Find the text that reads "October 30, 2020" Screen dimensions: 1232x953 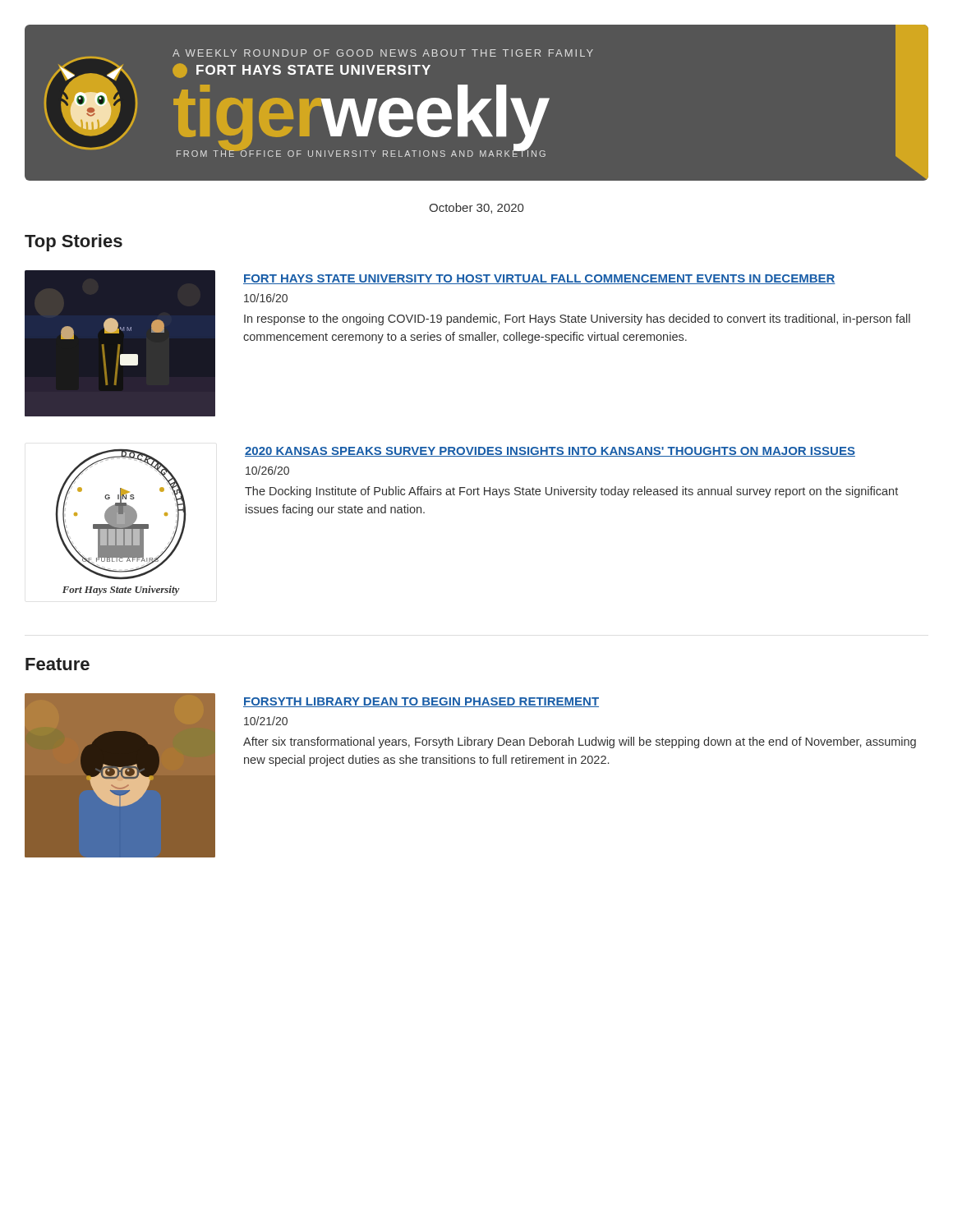point(476,207)
